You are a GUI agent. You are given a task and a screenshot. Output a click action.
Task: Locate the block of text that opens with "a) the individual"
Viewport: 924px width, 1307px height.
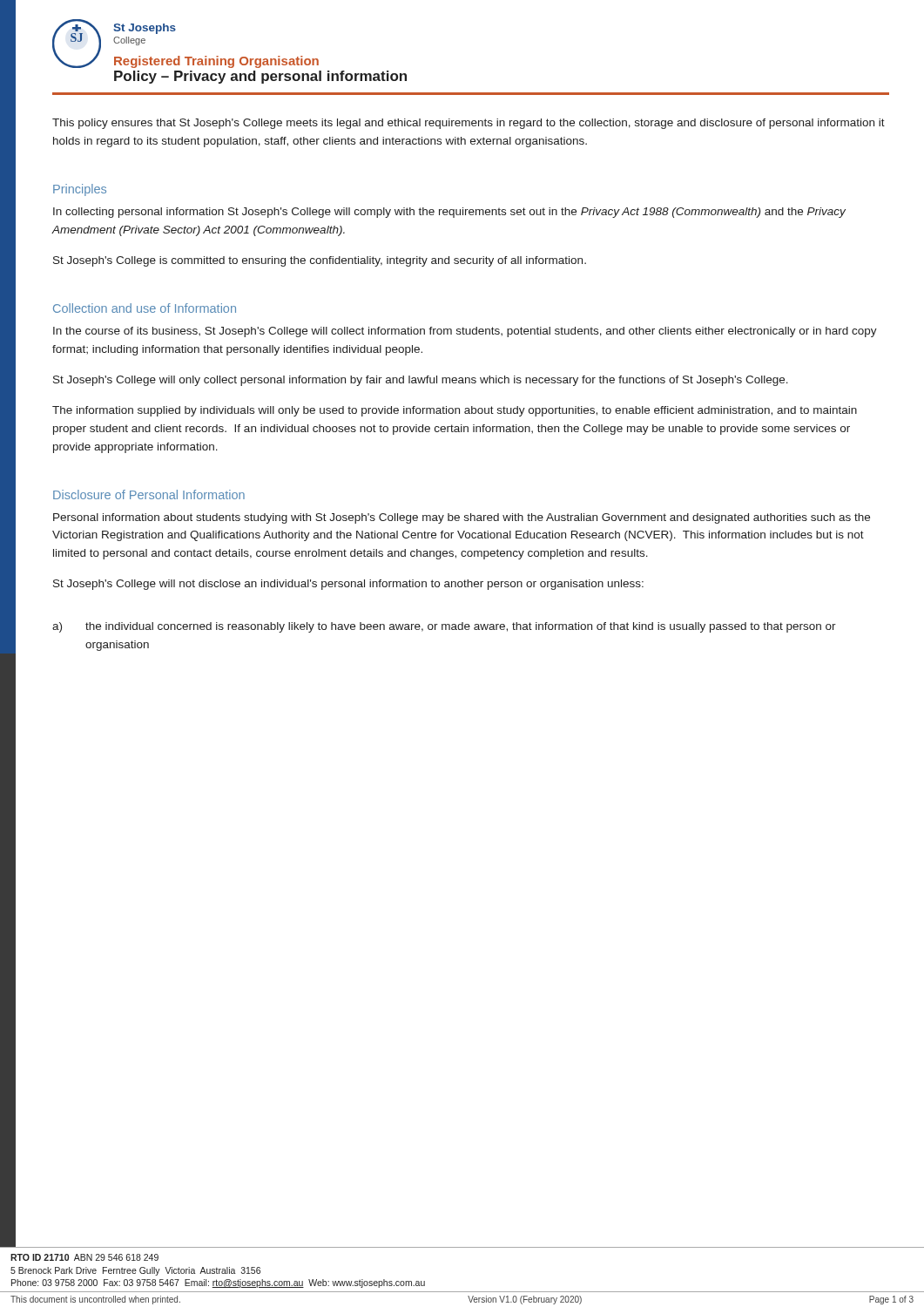tap(471, 636)
